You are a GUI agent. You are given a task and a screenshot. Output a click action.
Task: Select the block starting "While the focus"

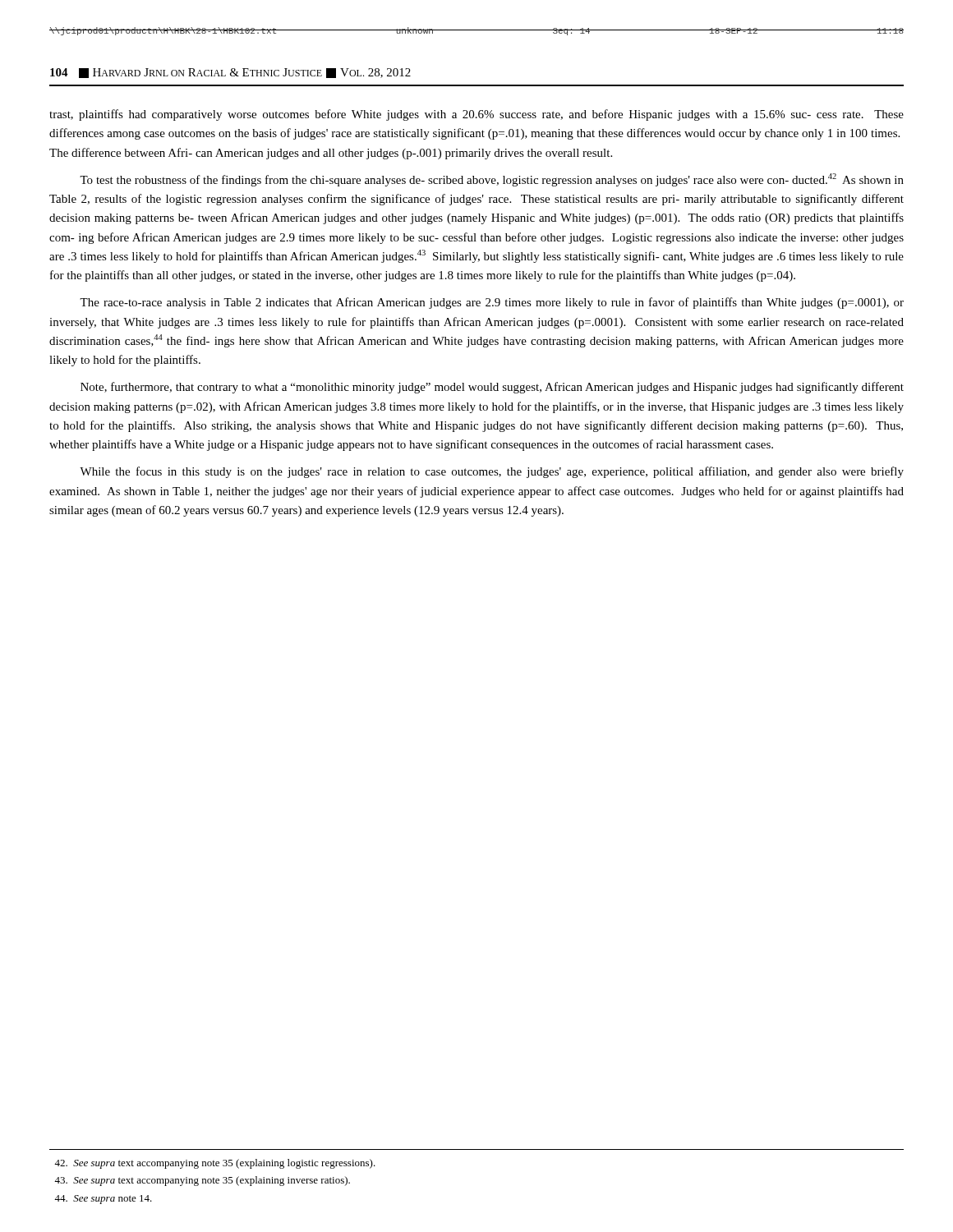pos(476,491)
